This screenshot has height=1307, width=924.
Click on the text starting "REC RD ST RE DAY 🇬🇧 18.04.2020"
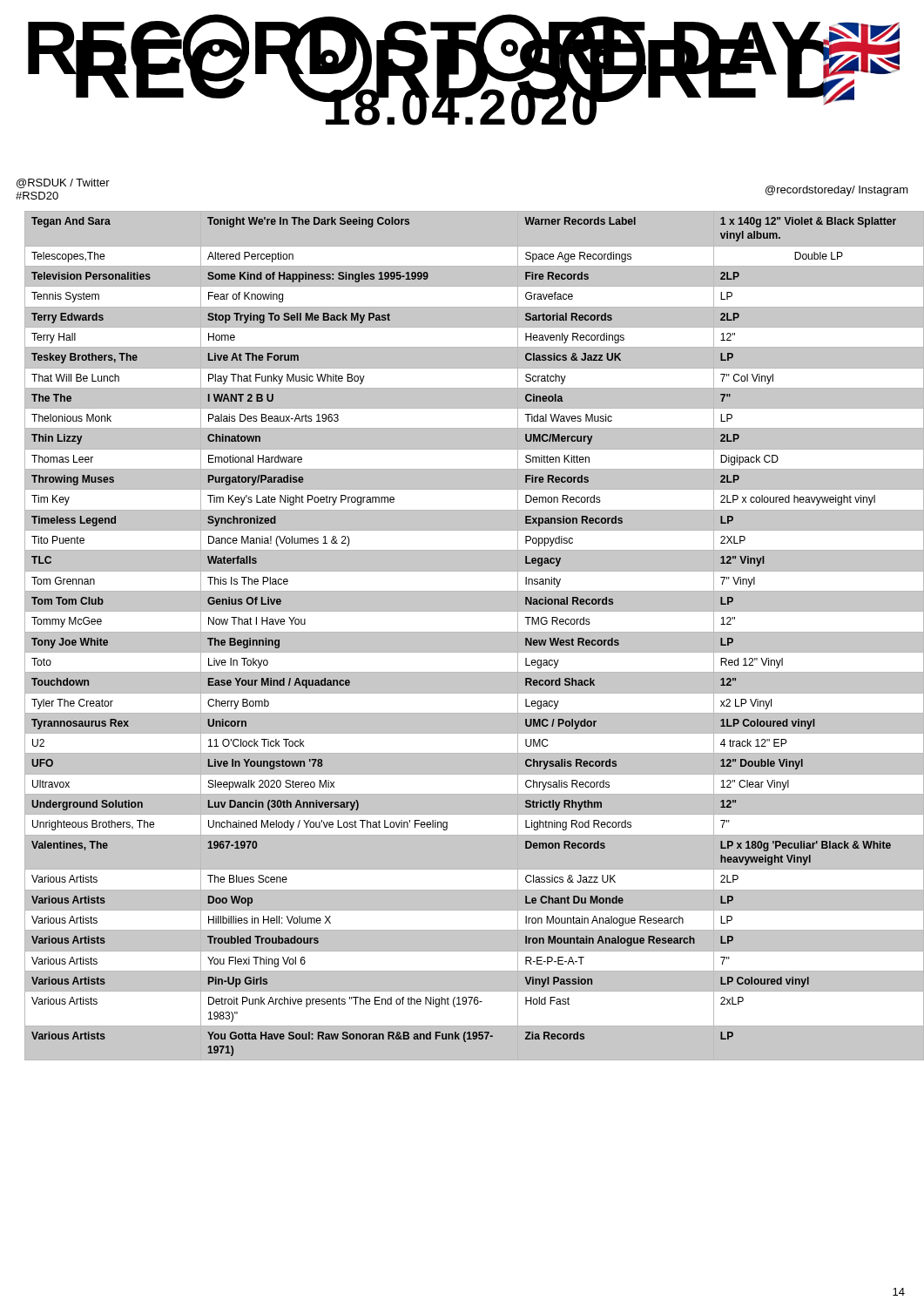click(x=462, y=71)
